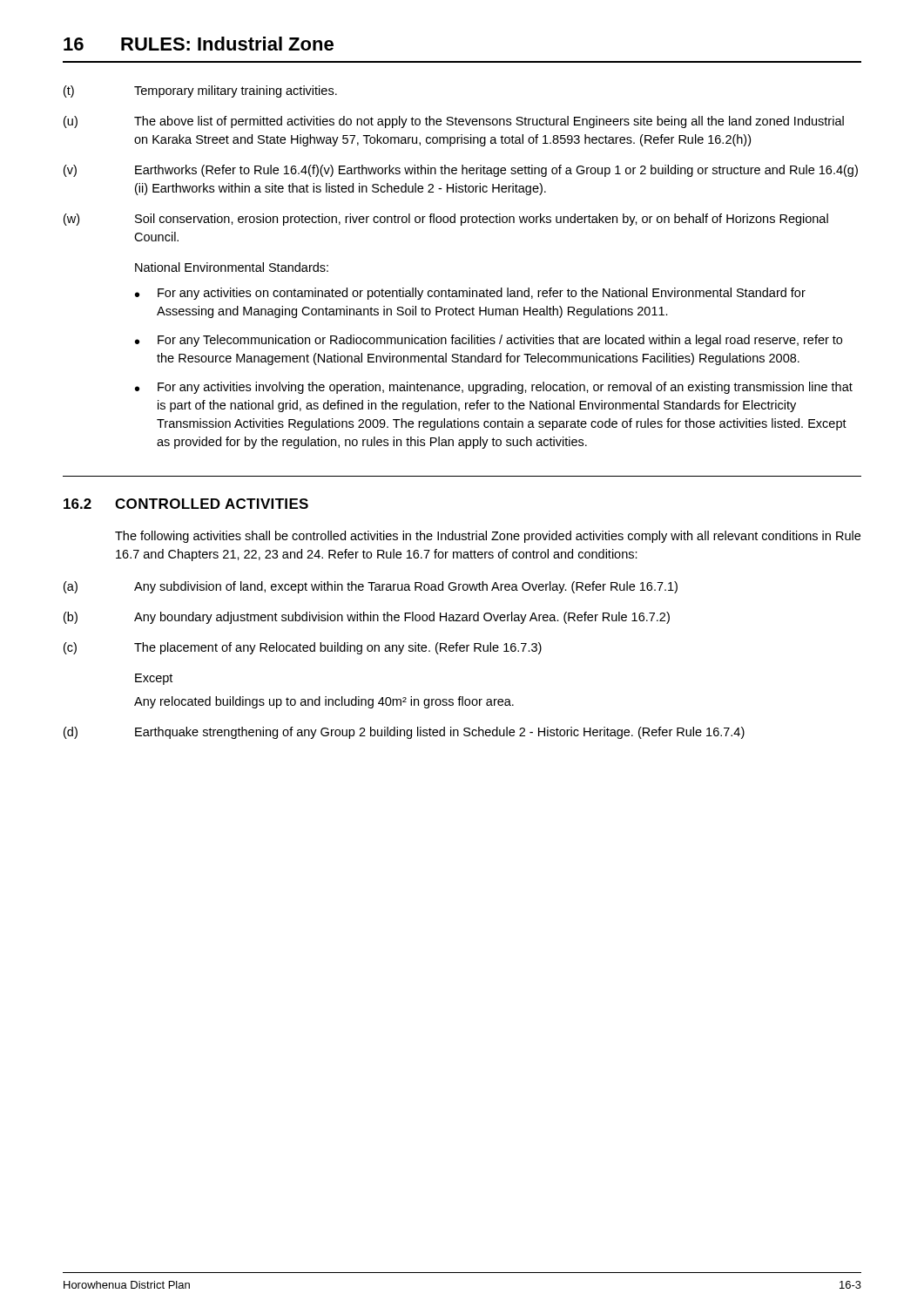Click on the text with the text "National Environmental Standards:"
Image resolution: width=924 pixels, height=1307 pixels.
click(232, 268)
